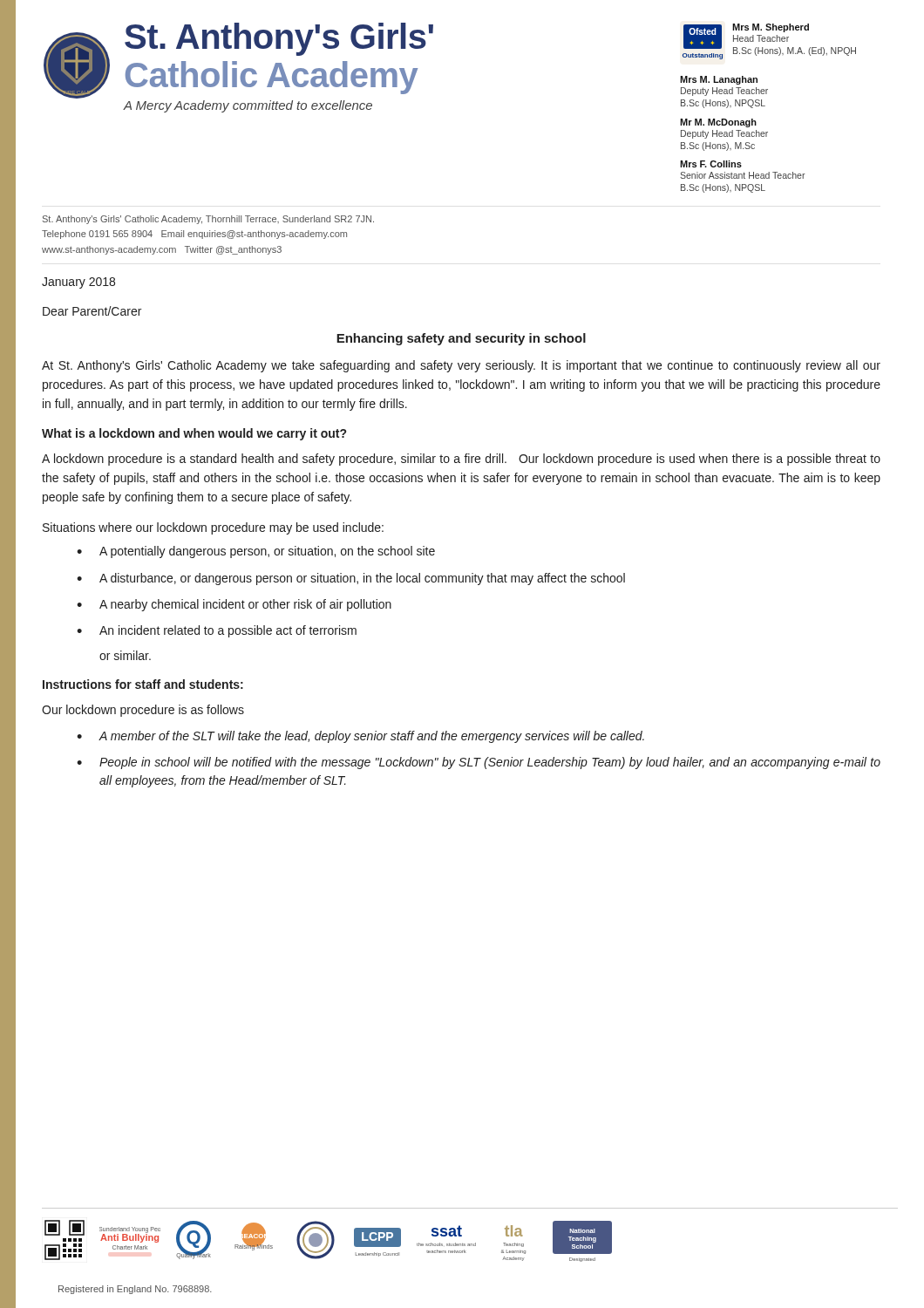The height and width of the screenshot is (1308, 924).
Task: Find "January 2018" on this page
Action: point(79,281)
